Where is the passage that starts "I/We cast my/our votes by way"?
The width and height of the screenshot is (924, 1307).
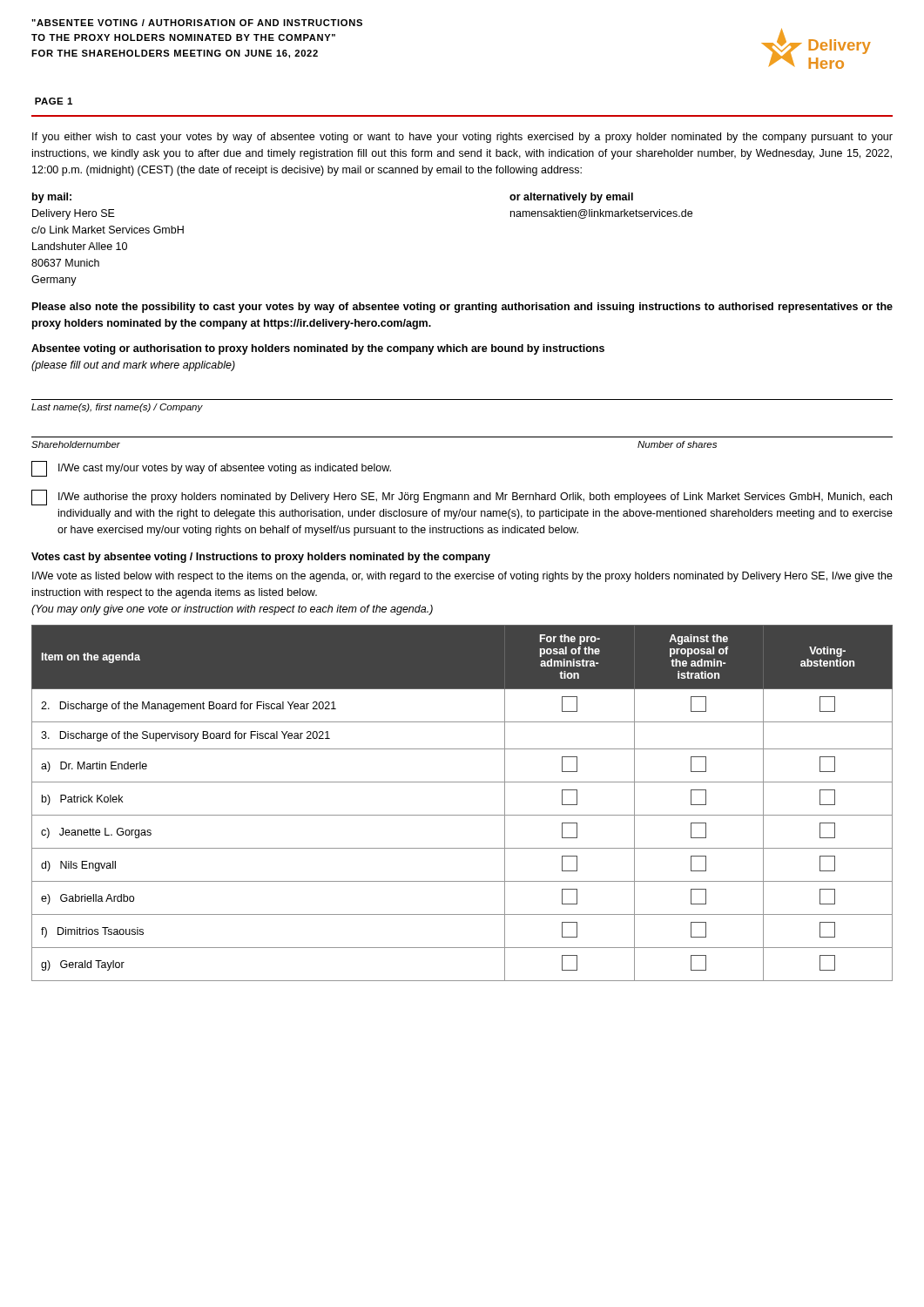[211, 469]
